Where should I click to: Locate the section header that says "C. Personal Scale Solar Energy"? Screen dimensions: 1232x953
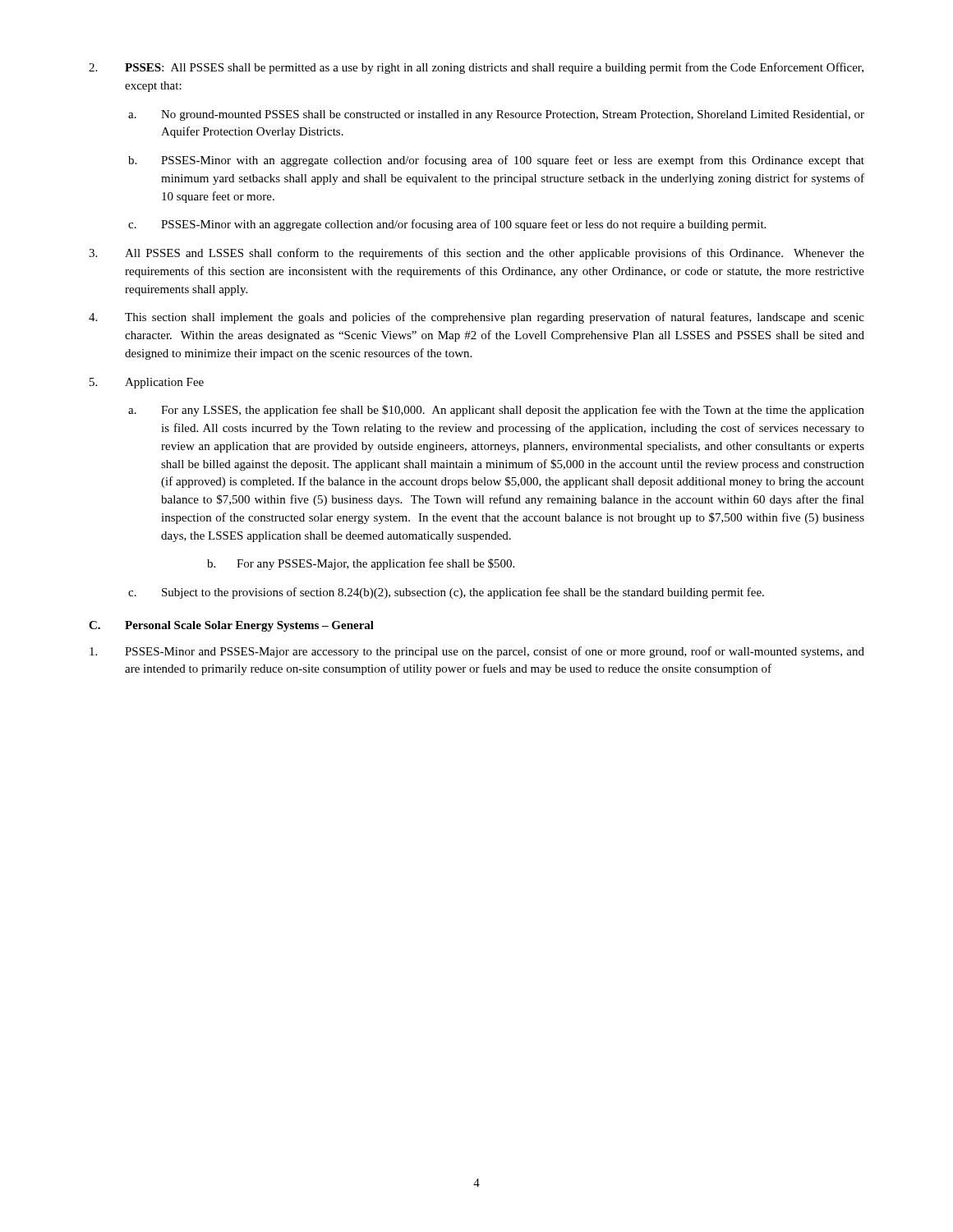pyautogui.click(x=231, y=626)
